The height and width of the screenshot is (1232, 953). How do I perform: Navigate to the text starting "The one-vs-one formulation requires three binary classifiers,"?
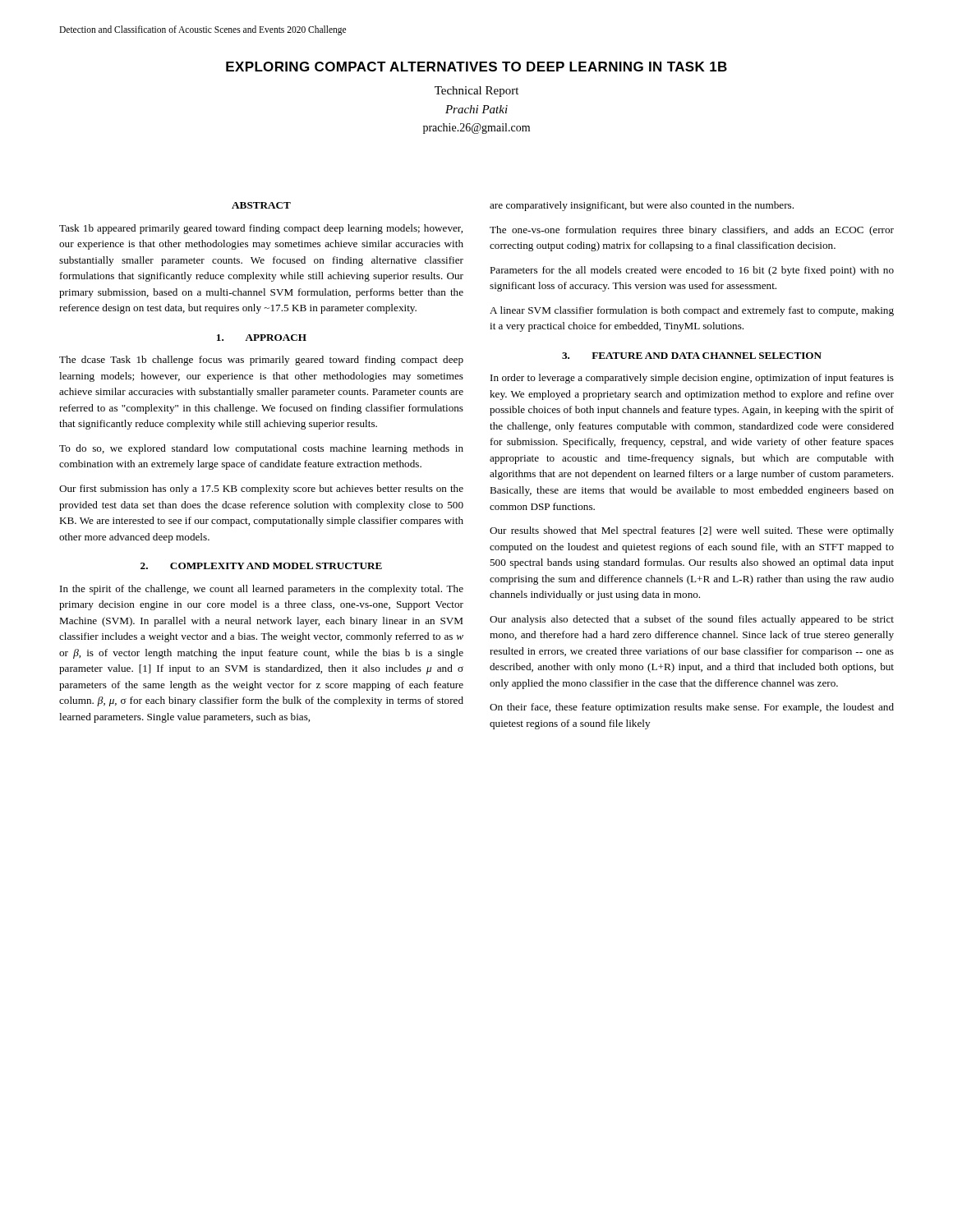click(x=692, y=237)
